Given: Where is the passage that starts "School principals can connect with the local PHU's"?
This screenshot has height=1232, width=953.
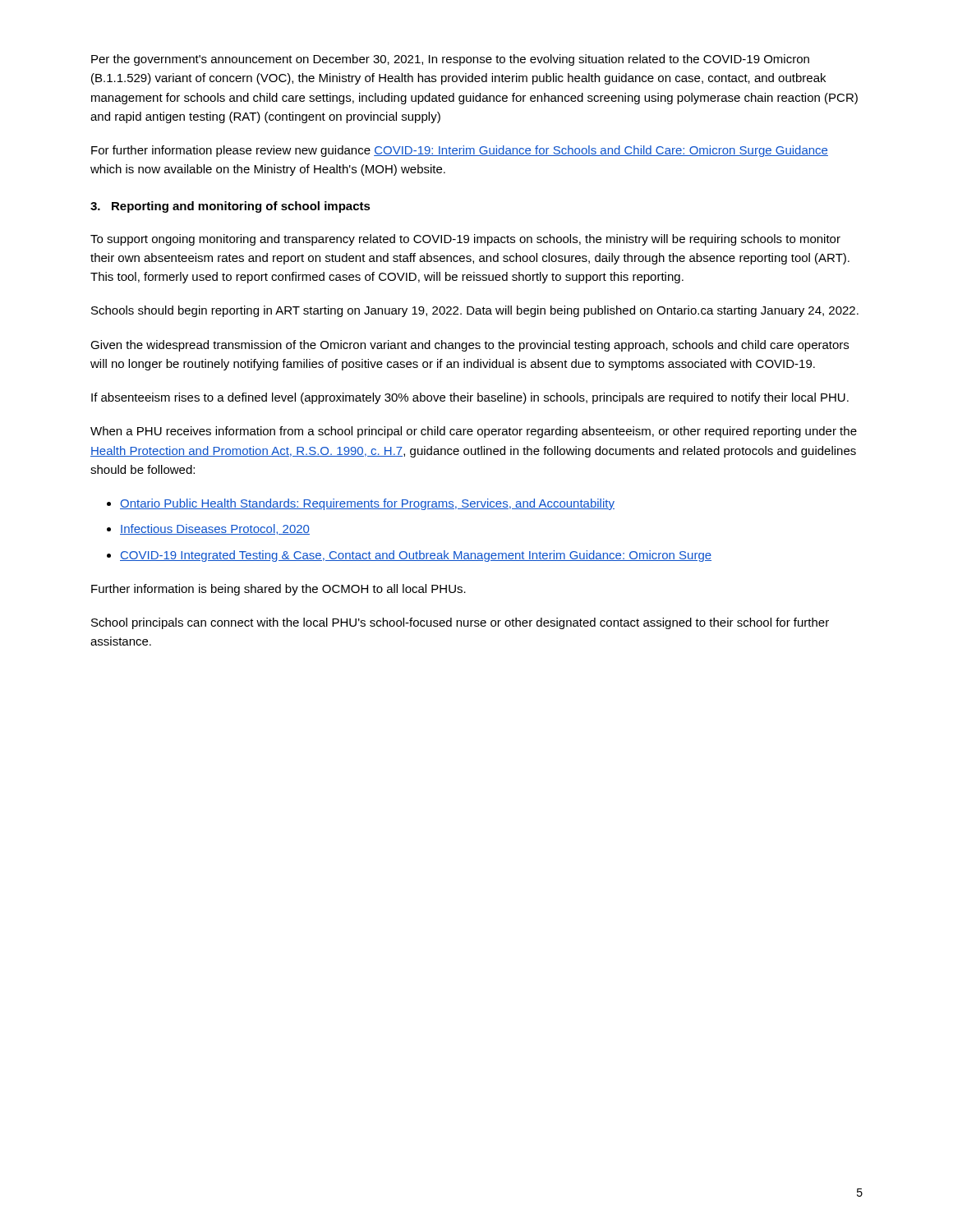Looking at the screenshot, I should pyautogui.click(x=460, y=632).
